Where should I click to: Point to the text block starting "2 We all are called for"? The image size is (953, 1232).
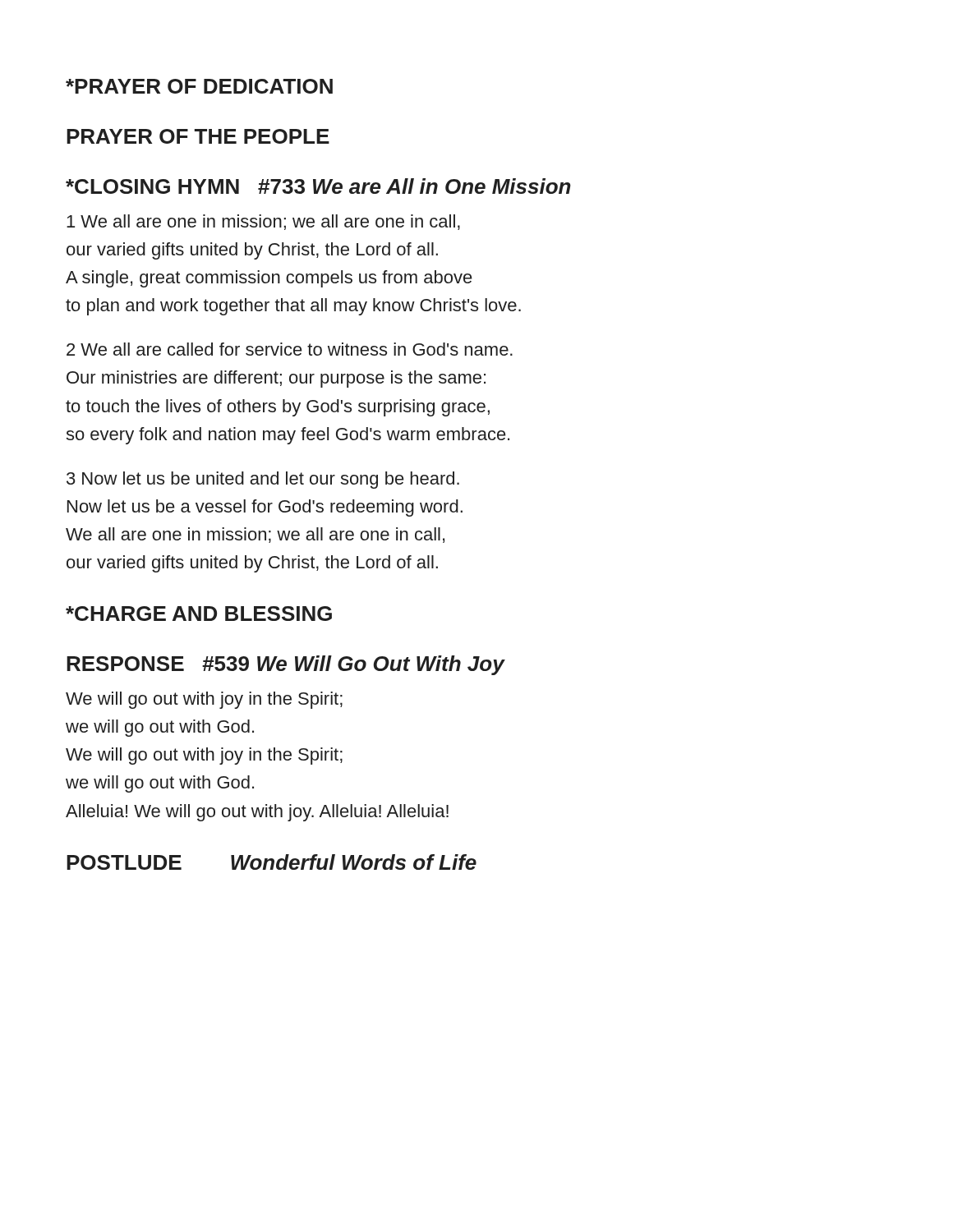pyautogui.click(x=290, y=392)
